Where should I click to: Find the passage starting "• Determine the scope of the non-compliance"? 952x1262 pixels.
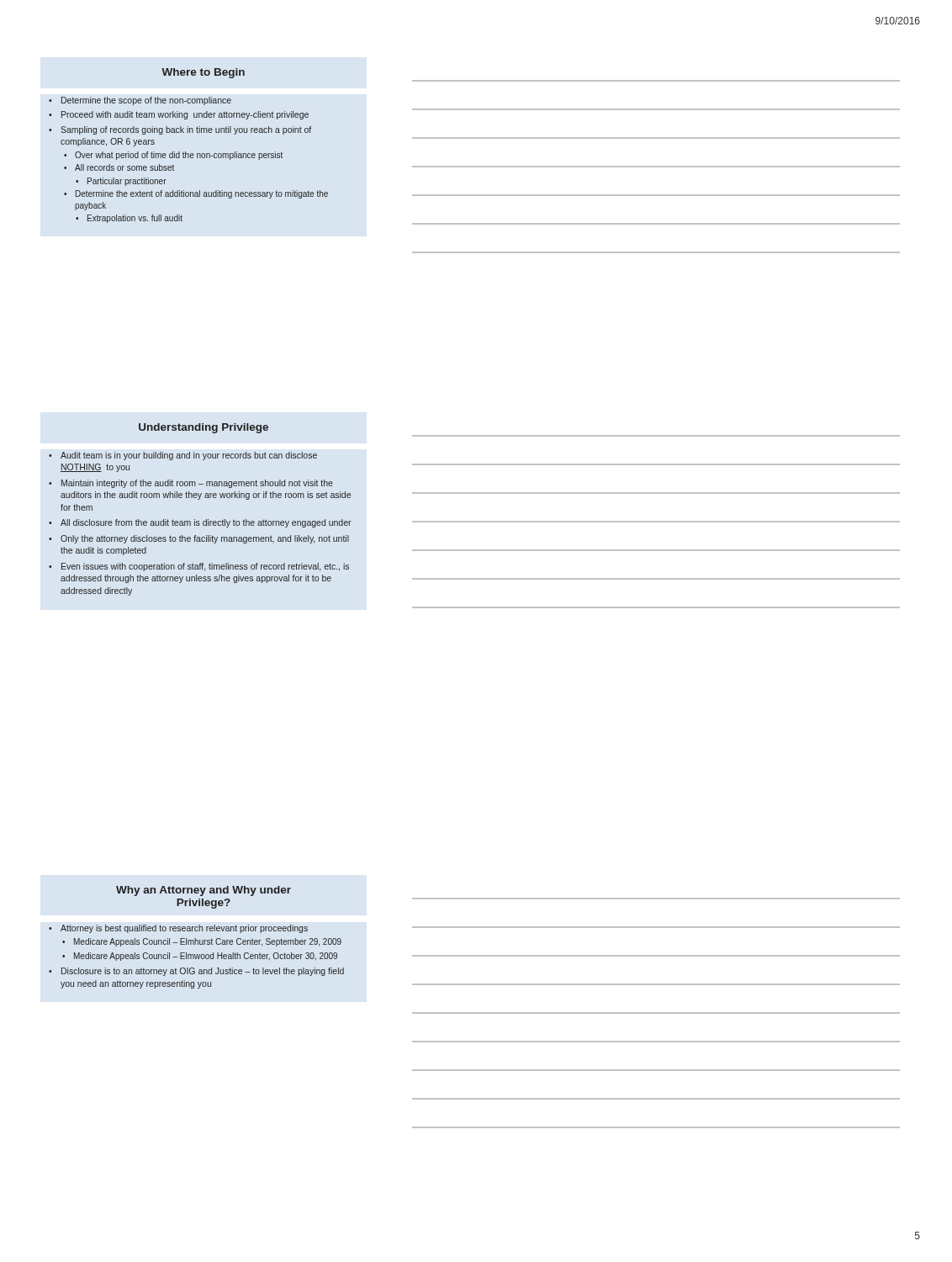(140, 100)
